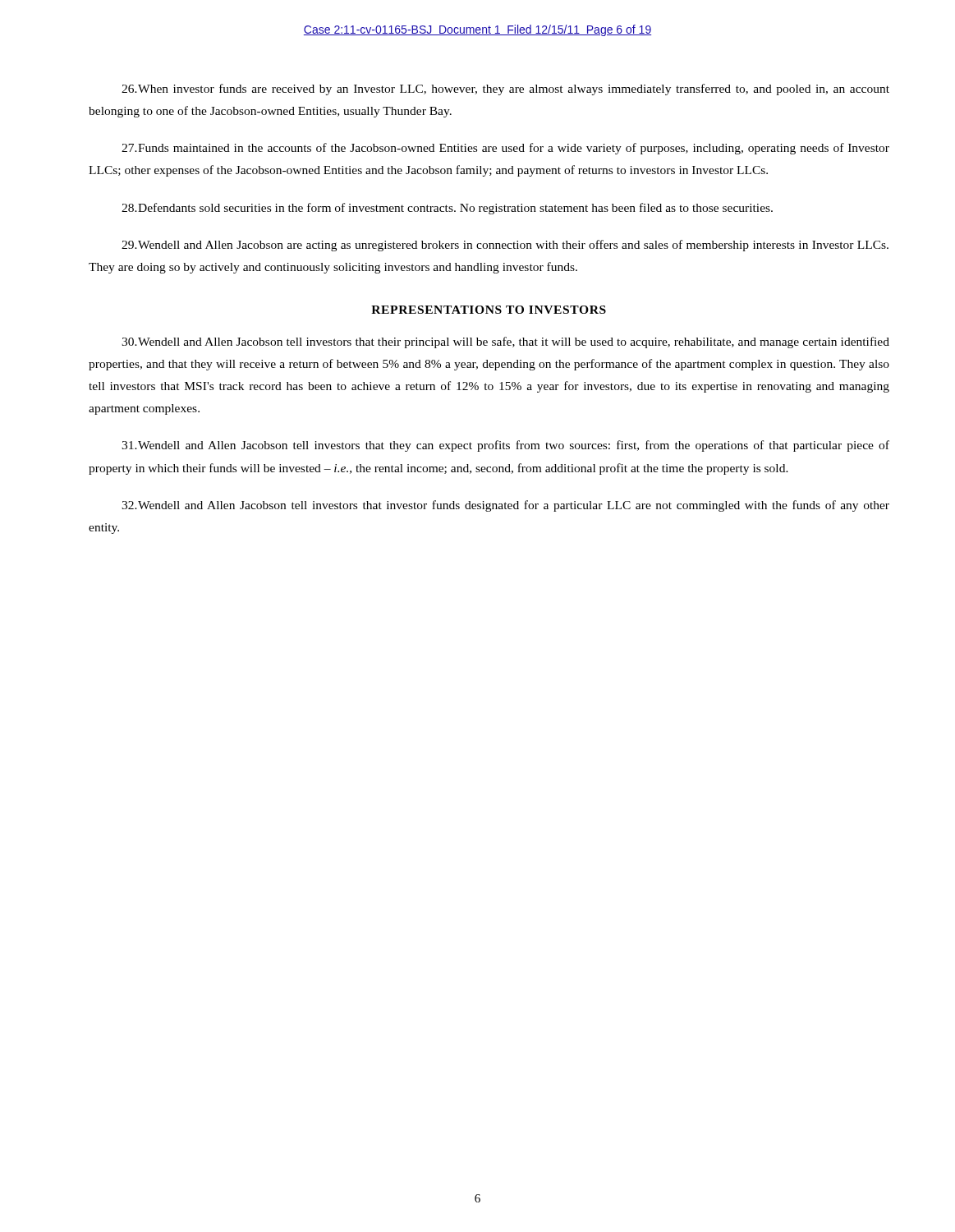Click on the text block containing "Wendell and Allen Jacobson tell investors that they"

tap(489, 456)
